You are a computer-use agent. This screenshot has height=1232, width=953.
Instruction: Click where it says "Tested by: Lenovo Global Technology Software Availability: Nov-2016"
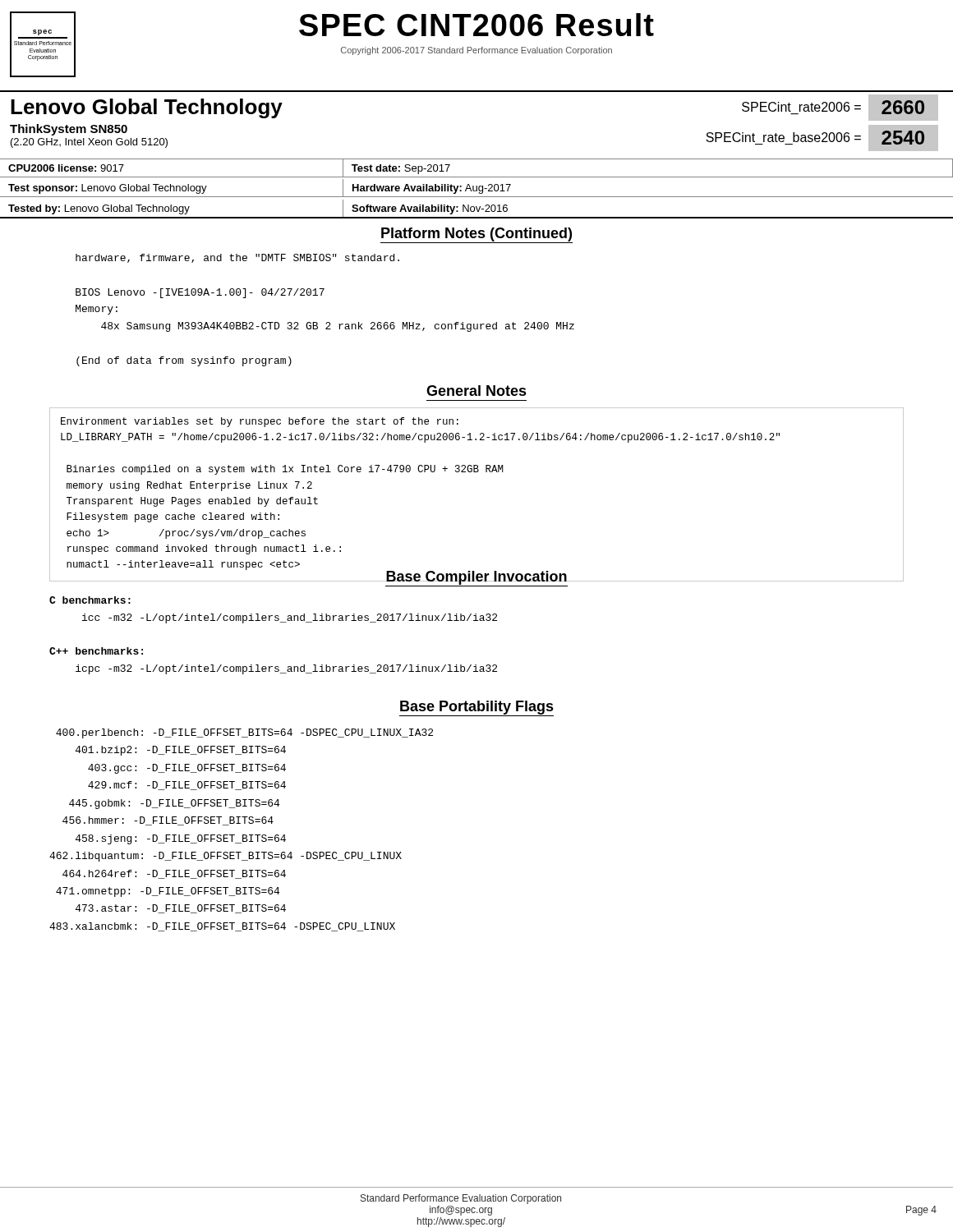(476, 208)
